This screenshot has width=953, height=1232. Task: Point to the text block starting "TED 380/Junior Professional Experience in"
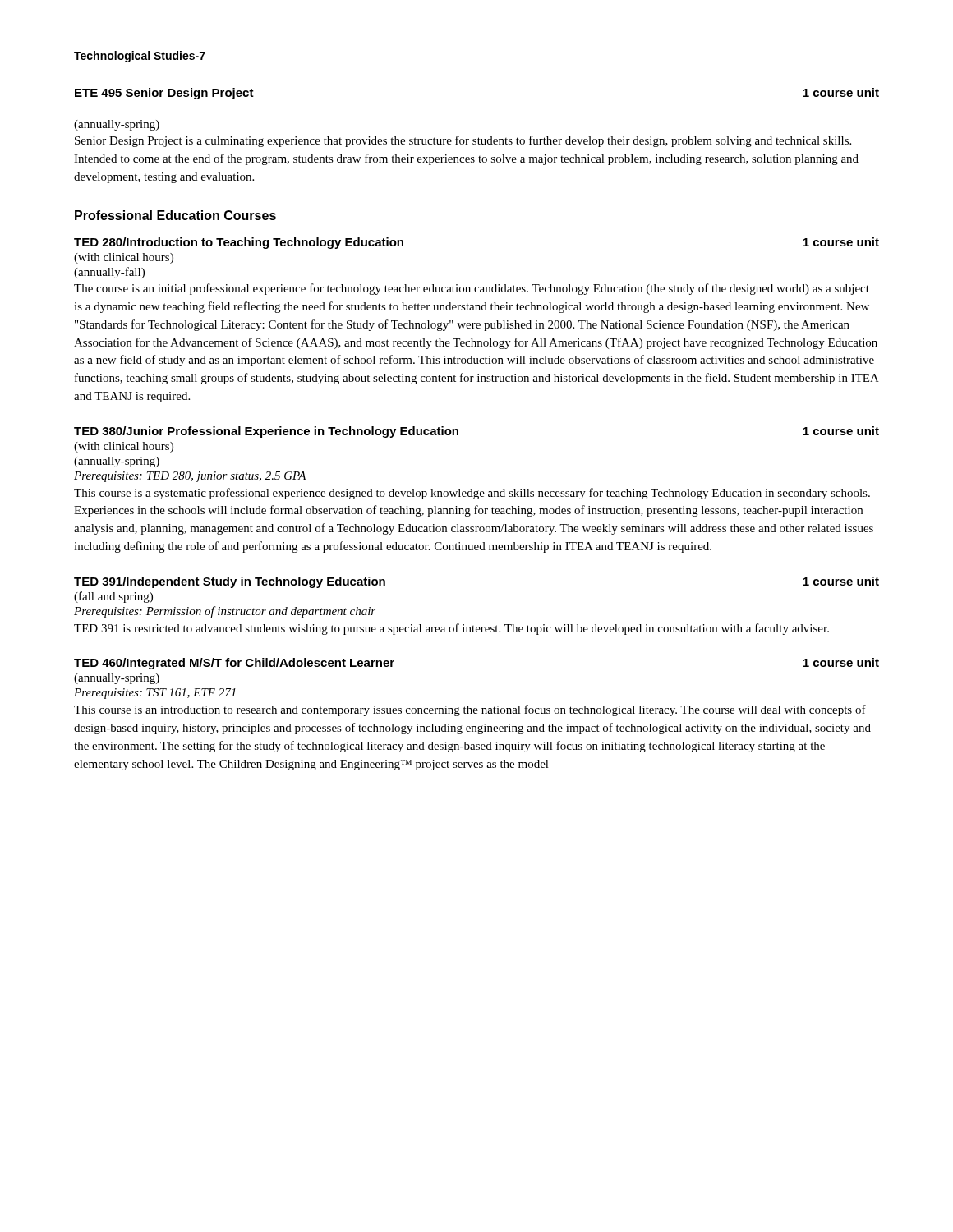point(267,432)
